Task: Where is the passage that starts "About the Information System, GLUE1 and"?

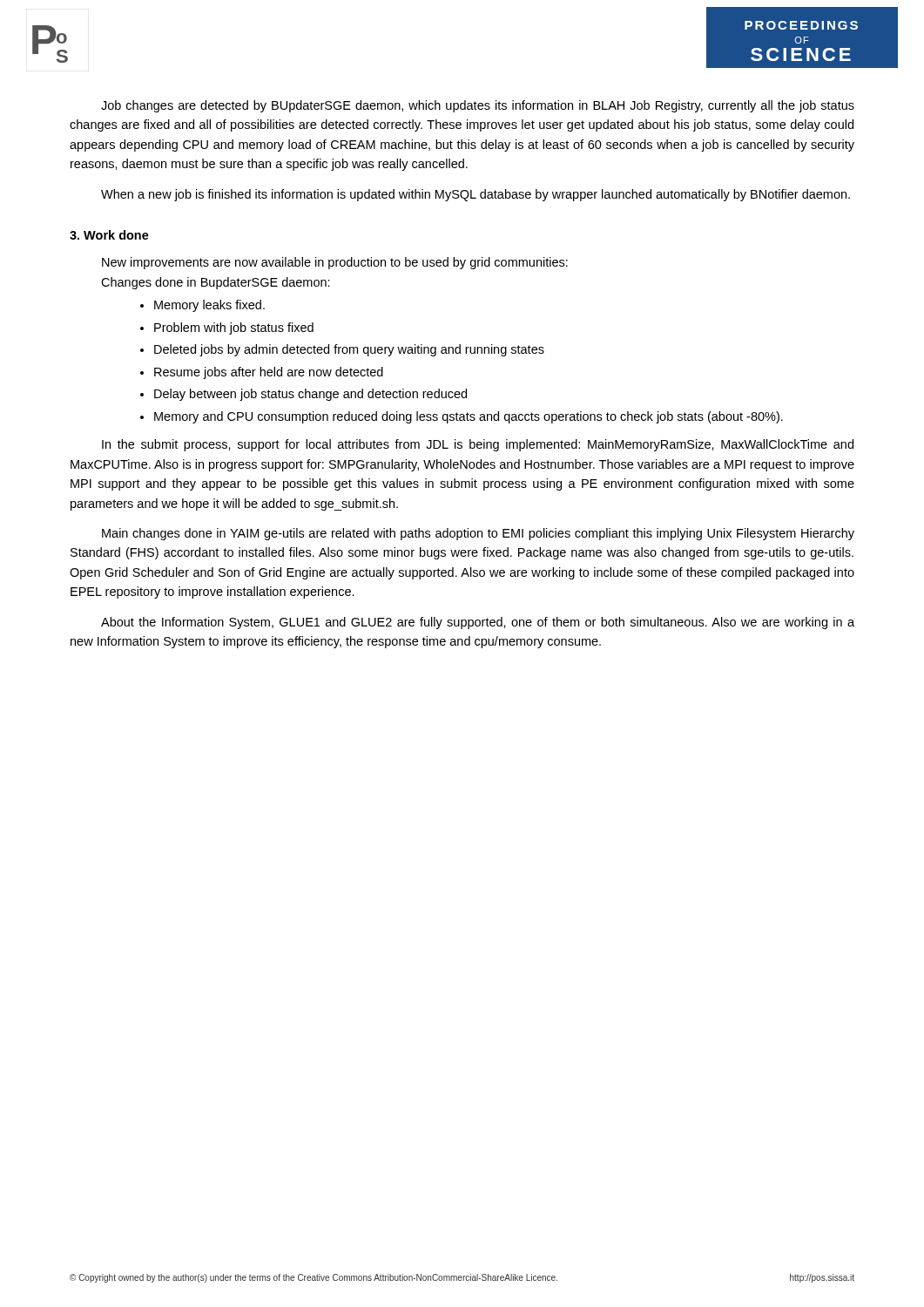Action: tap(462, 632)
